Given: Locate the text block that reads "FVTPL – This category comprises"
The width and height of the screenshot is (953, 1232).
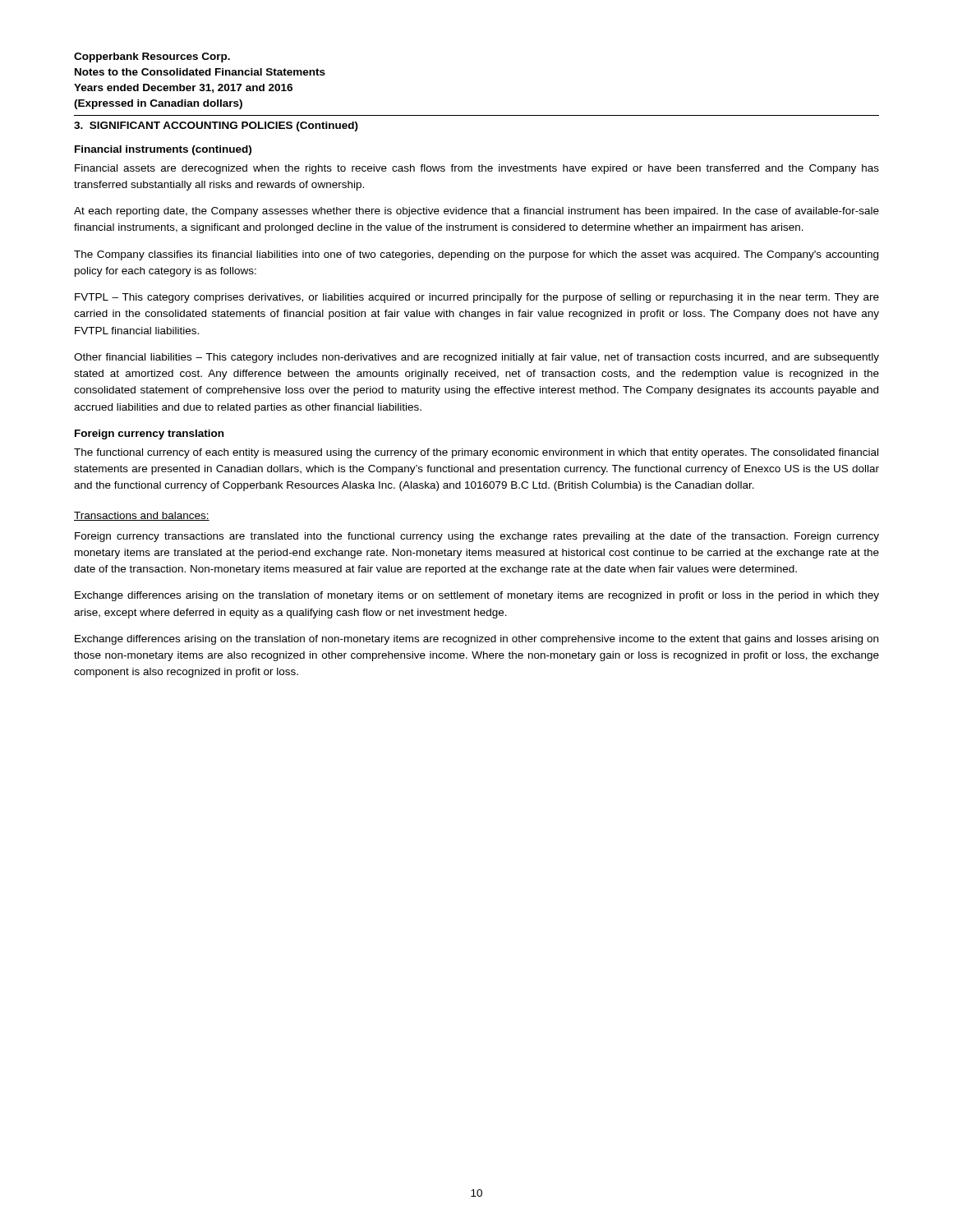Looking at the screenshot, I should [x=476, y=314].
